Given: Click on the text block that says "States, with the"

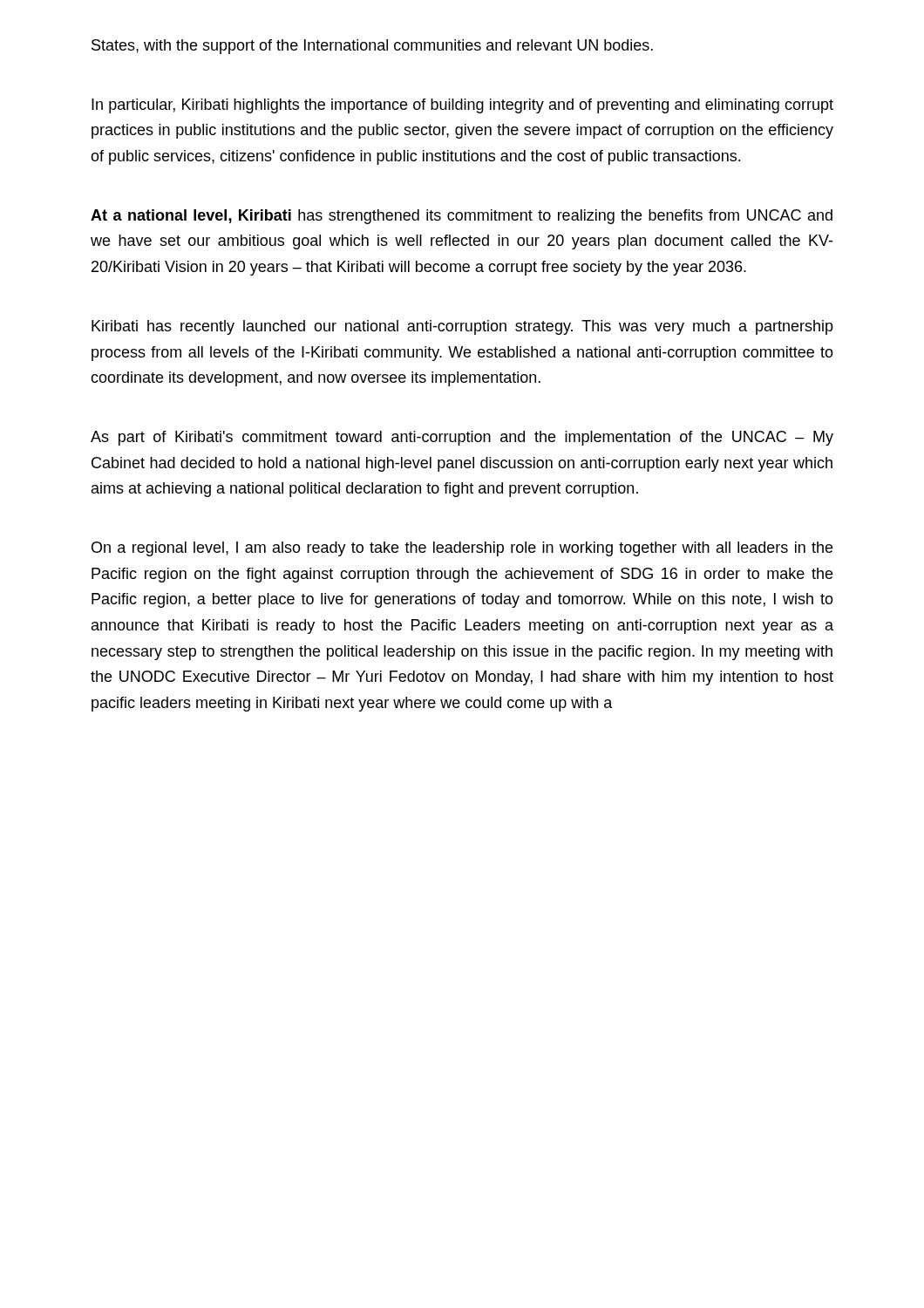Looking at the screenshot, I should 372,45.
